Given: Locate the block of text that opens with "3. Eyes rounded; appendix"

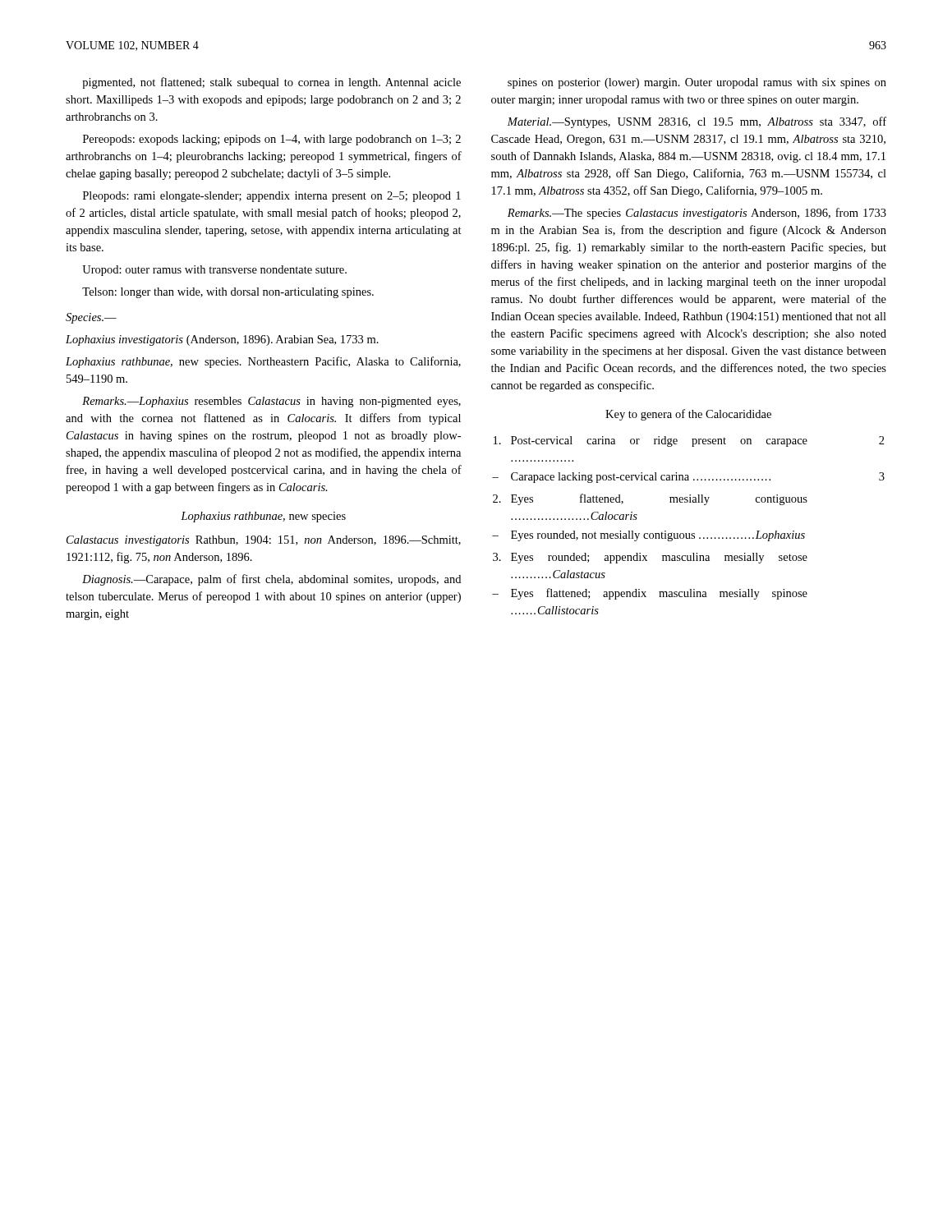Looking at the screenshot, I should point(689,584).
